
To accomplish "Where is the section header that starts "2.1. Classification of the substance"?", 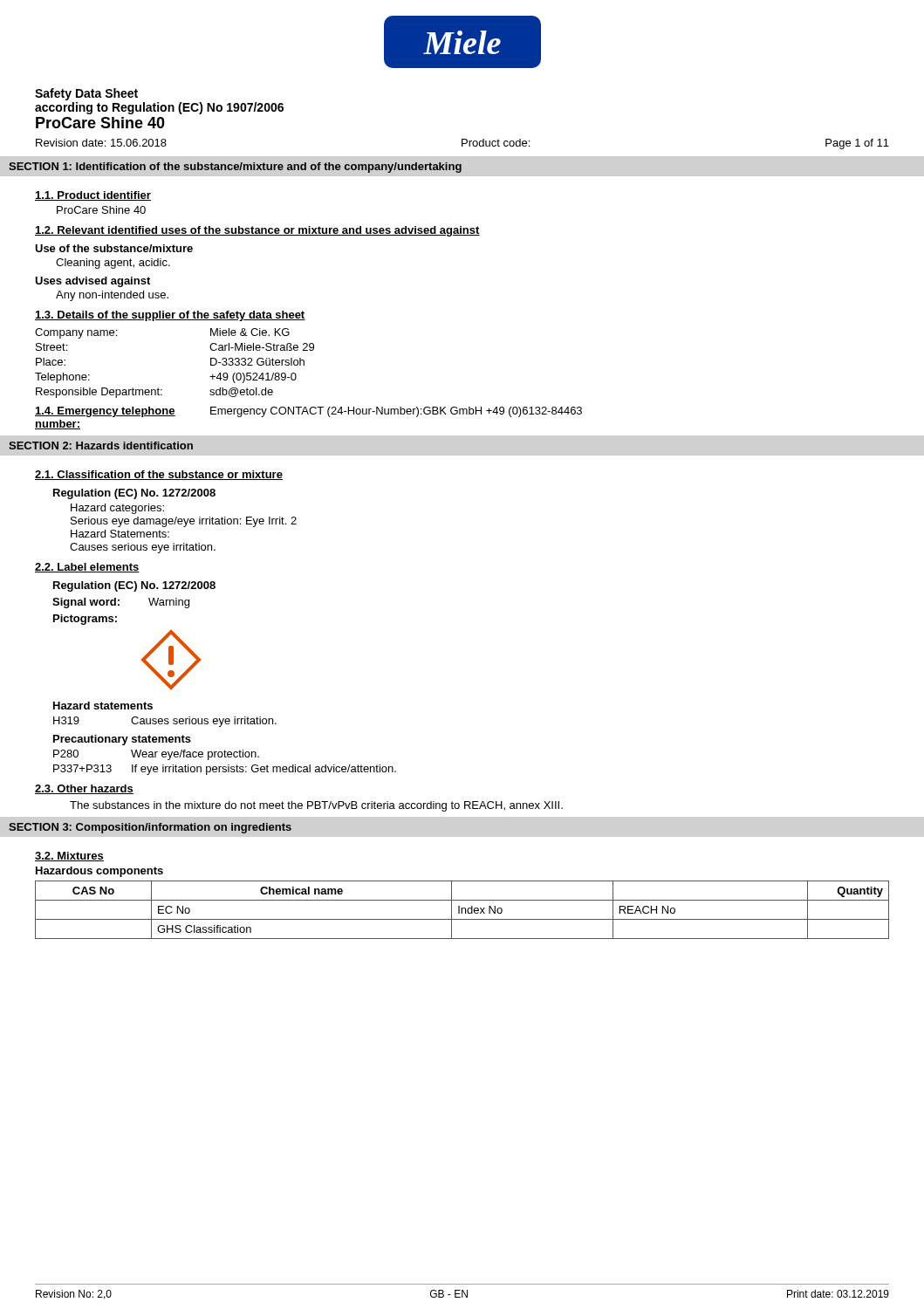I will click(x=159, y=474).
